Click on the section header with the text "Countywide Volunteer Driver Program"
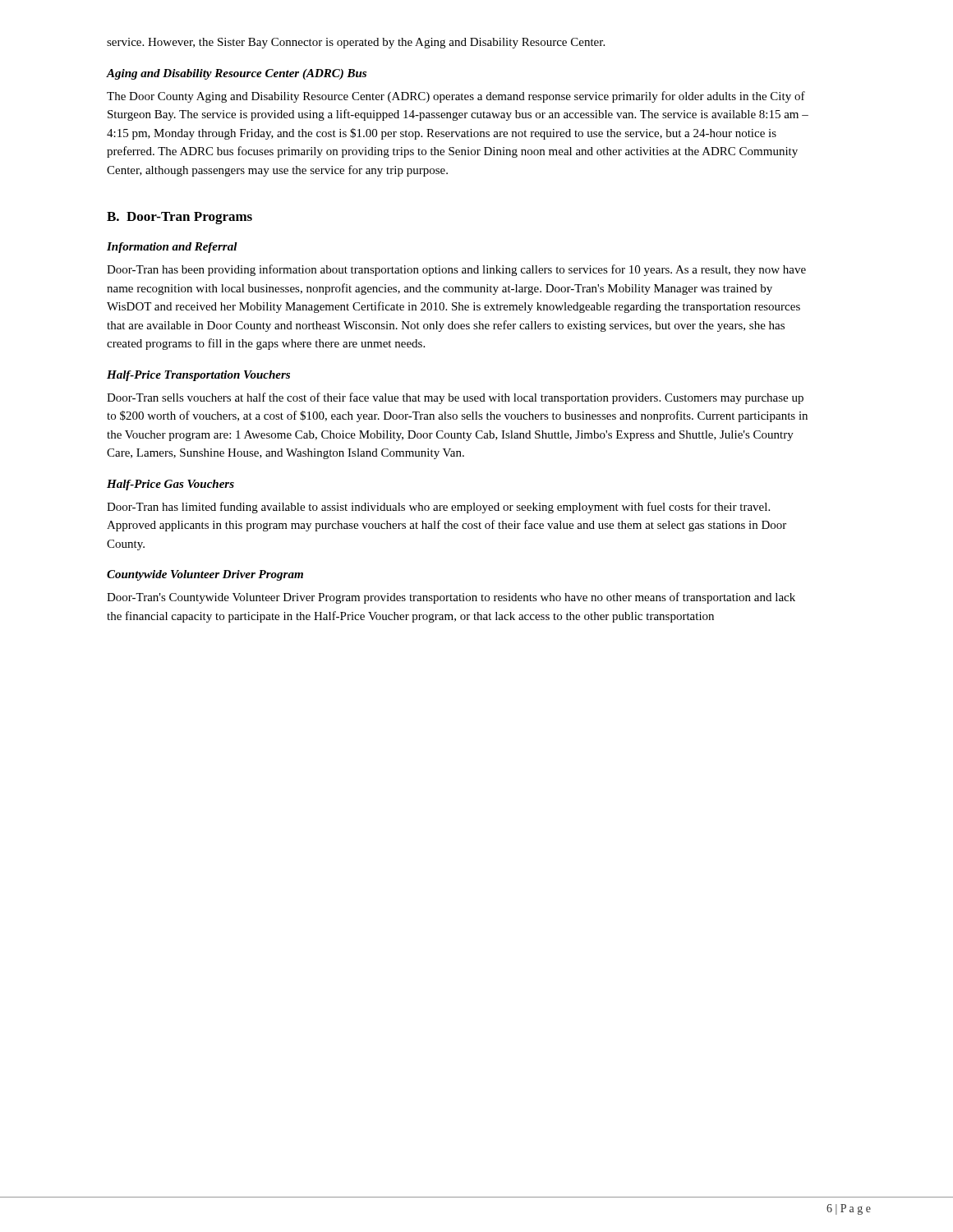953x1232 pixels. [205, 574]
